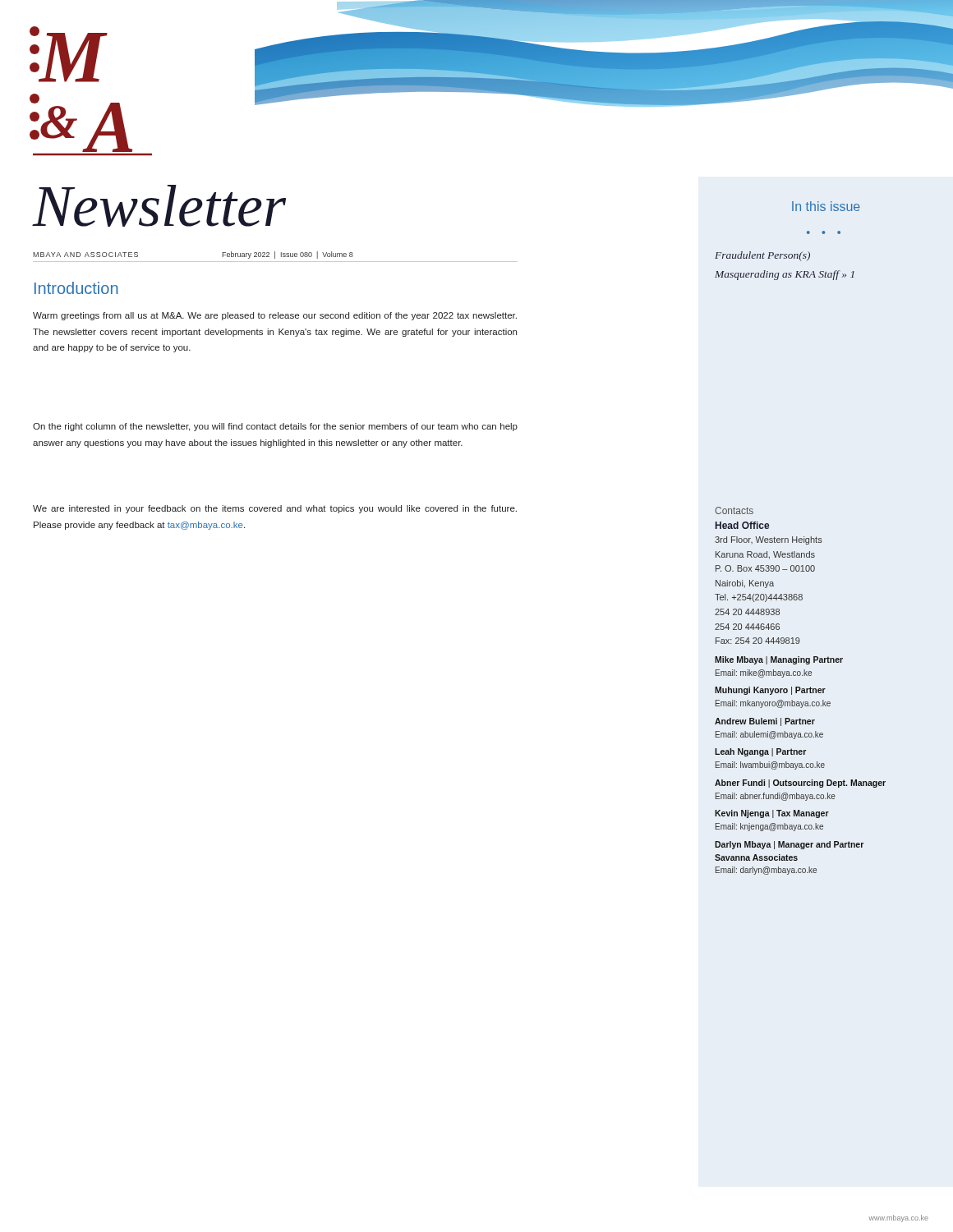Click on the text block containing "Fraudulent Person(s) Masquerading as KRA Staff"

[x=826, y=265]
